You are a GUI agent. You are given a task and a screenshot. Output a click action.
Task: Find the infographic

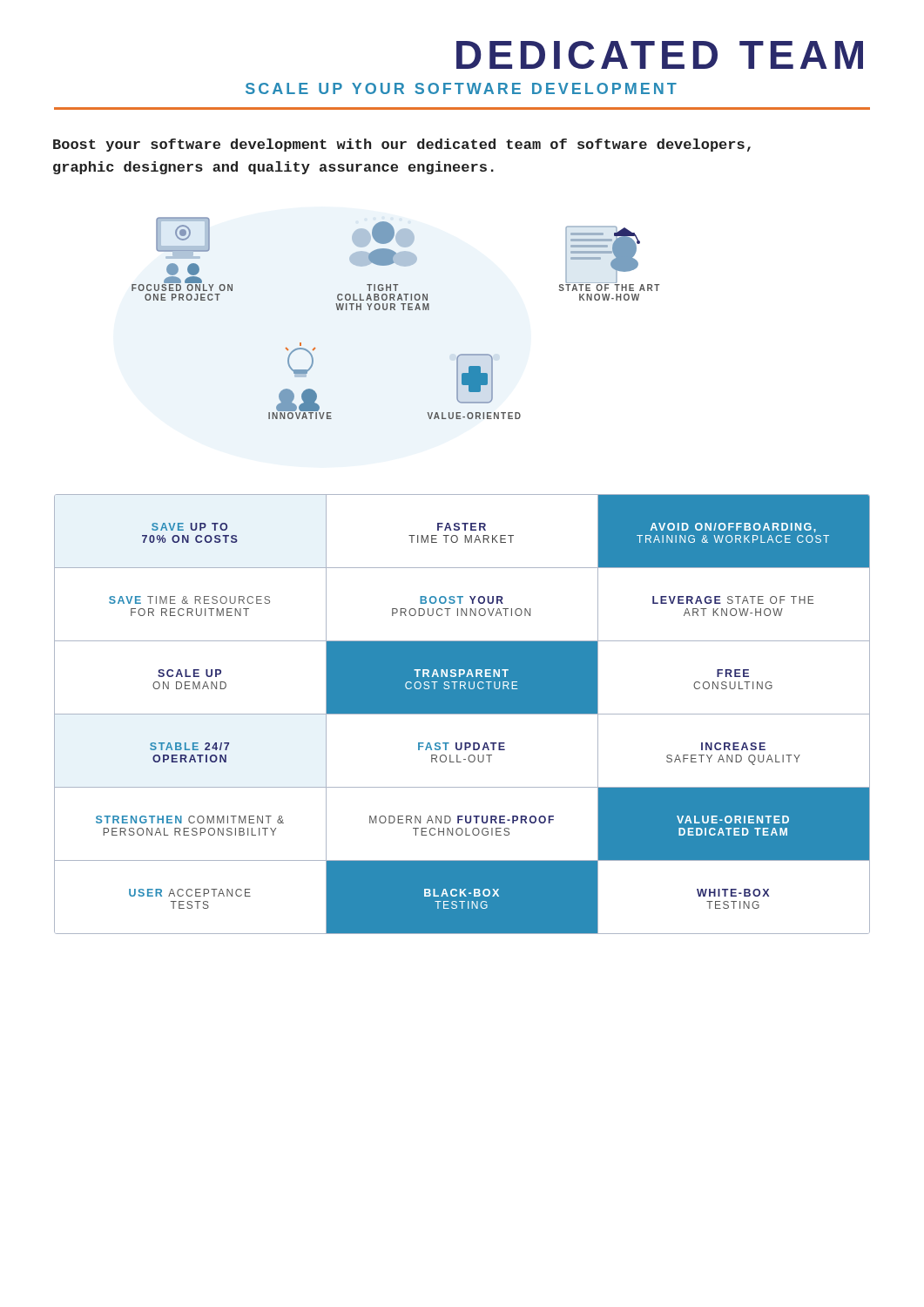coord(462,342)
